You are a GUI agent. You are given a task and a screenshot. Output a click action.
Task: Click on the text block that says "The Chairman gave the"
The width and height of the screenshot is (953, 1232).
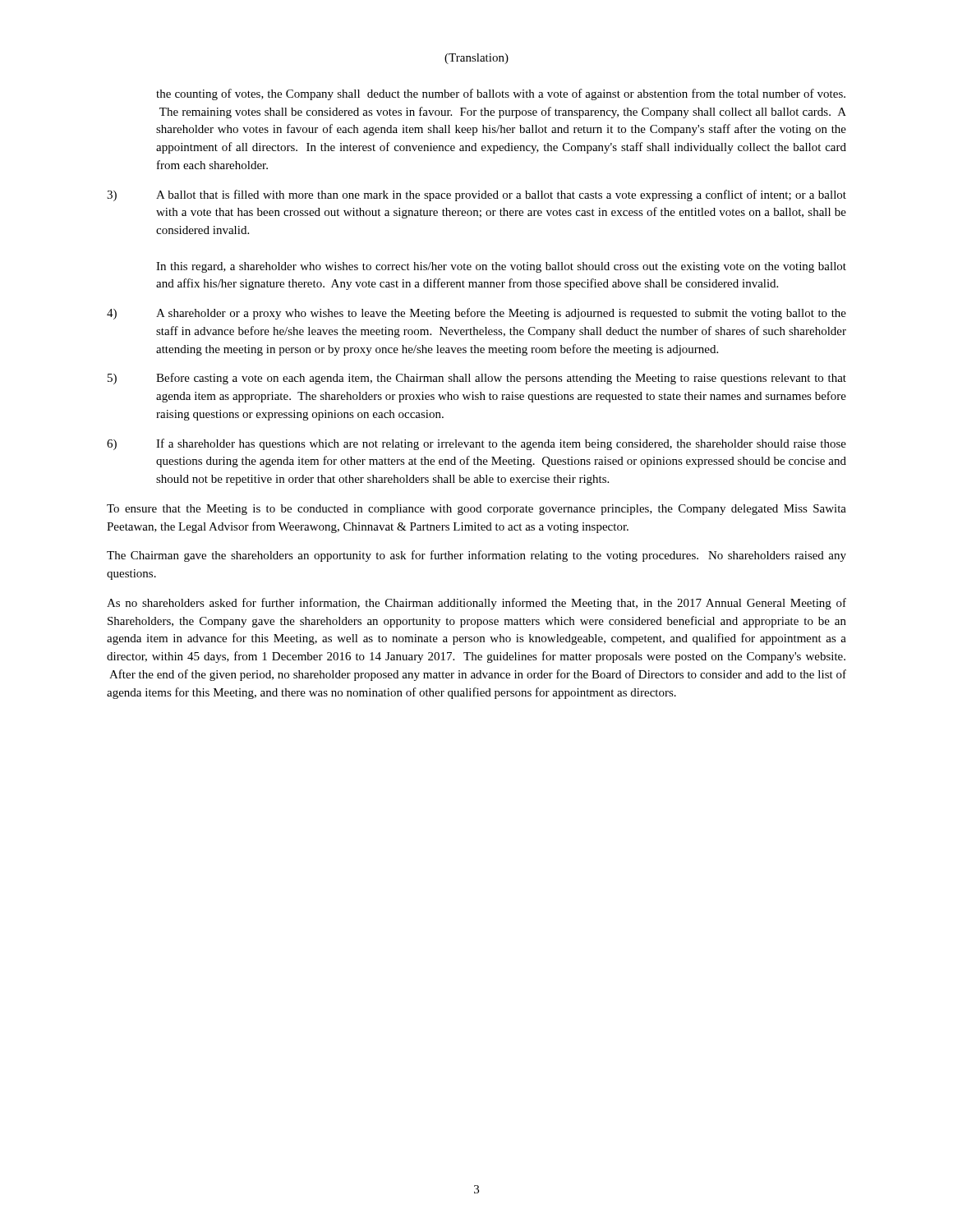pos(476,564)
